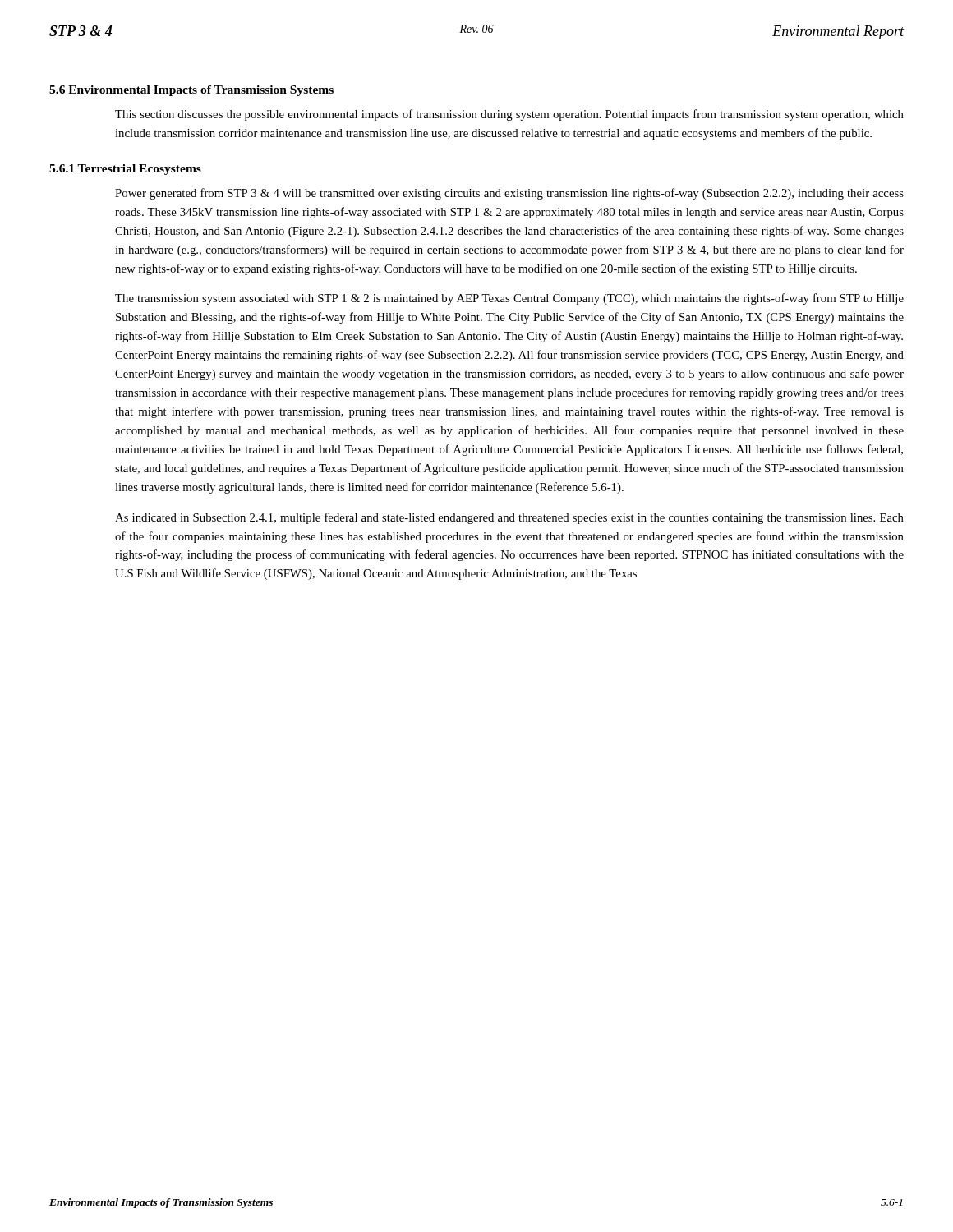Select the passage starting "5.6.1 Terrestrial Ecosystems"

(x=125, y=168)
